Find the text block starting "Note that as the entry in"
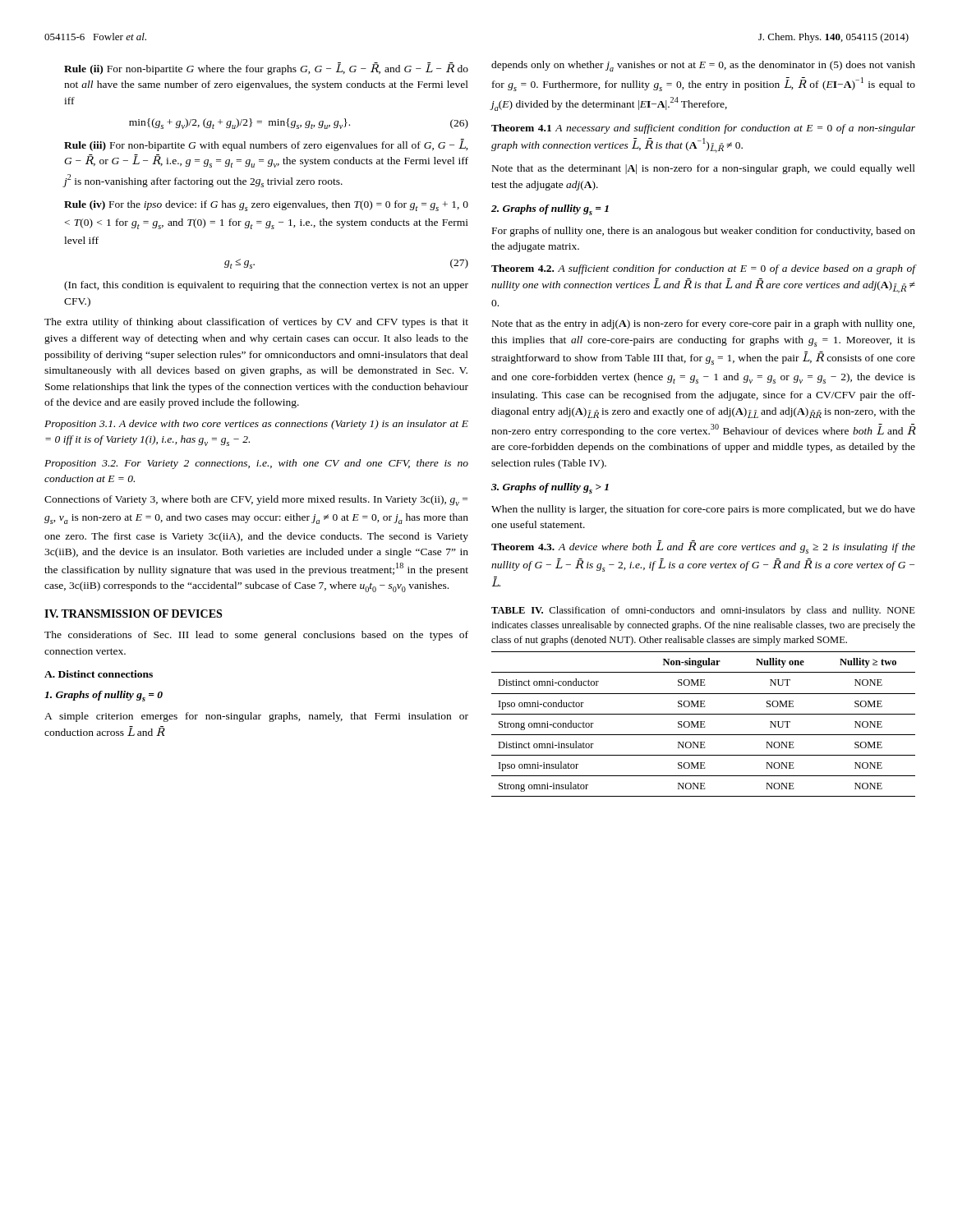Image resolution: width=953 pixels, height=1232 pixels. click(x=703, y=393)
